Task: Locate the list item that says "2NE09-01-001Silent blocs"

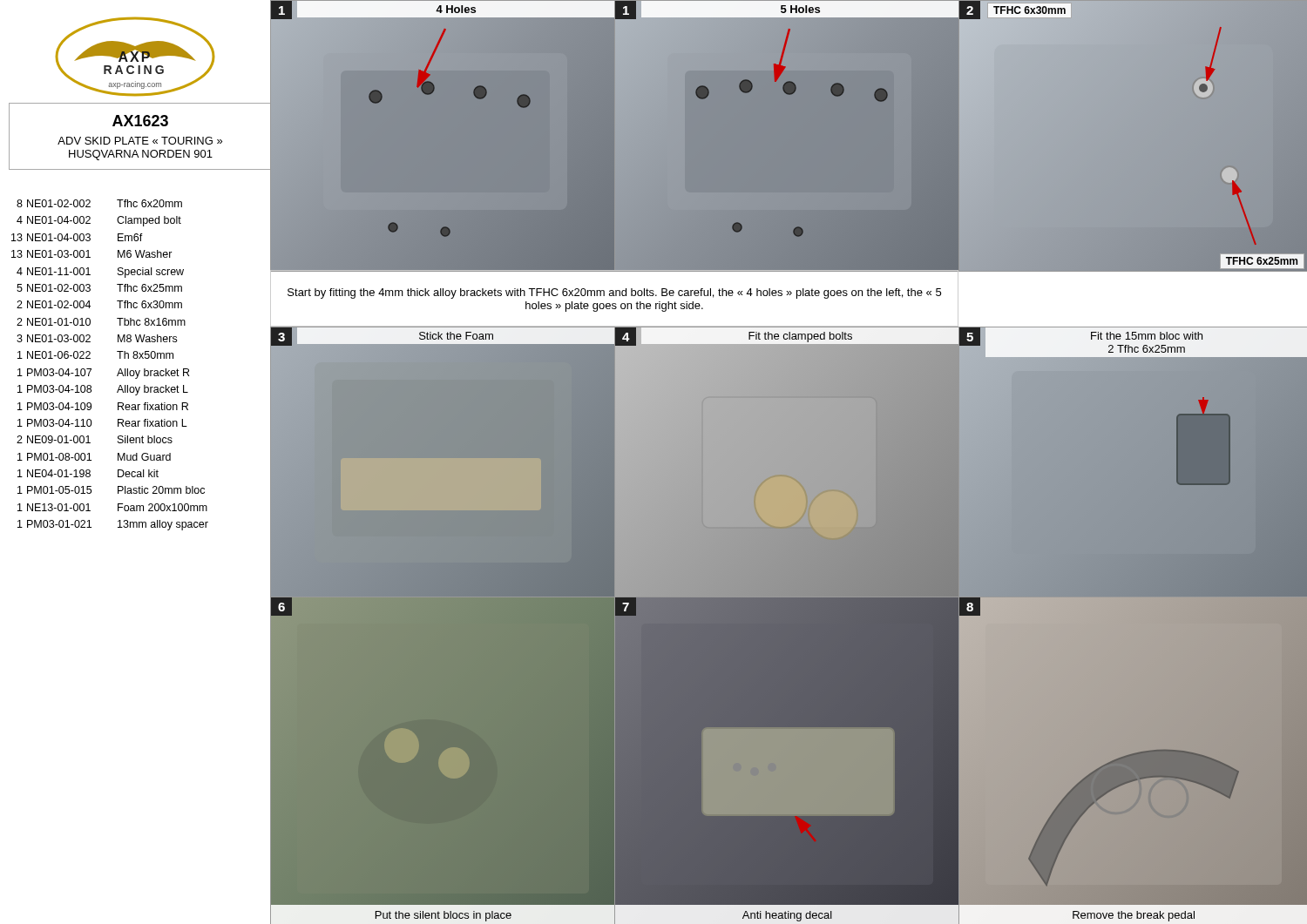Action: (x=135, y=441)
